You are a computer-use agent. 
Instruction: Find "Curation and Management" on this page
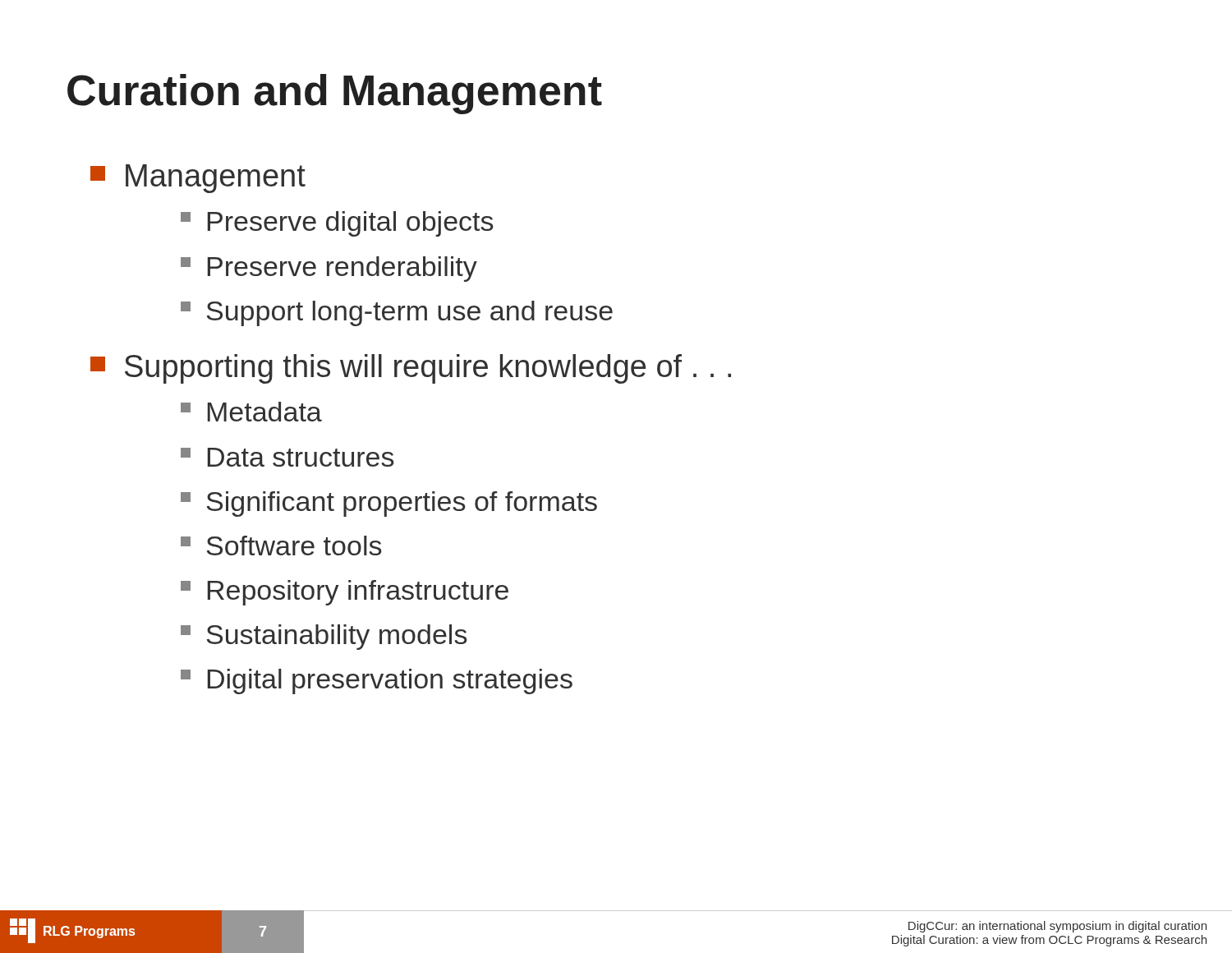(616, 94)
